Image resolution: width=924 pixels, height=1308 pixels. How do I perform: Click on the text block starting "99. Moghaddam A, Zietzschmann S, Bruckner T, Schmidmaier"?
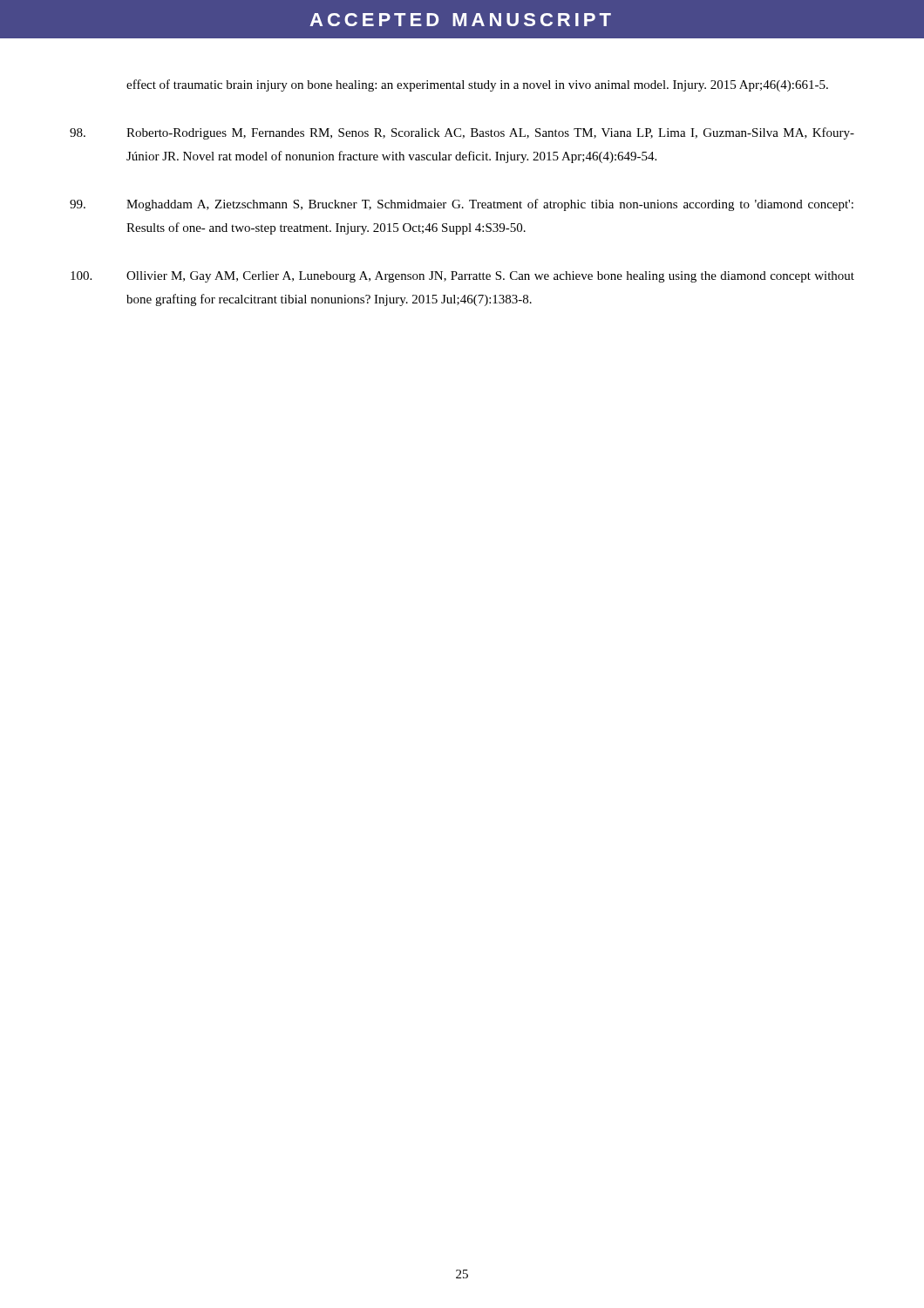462,216
